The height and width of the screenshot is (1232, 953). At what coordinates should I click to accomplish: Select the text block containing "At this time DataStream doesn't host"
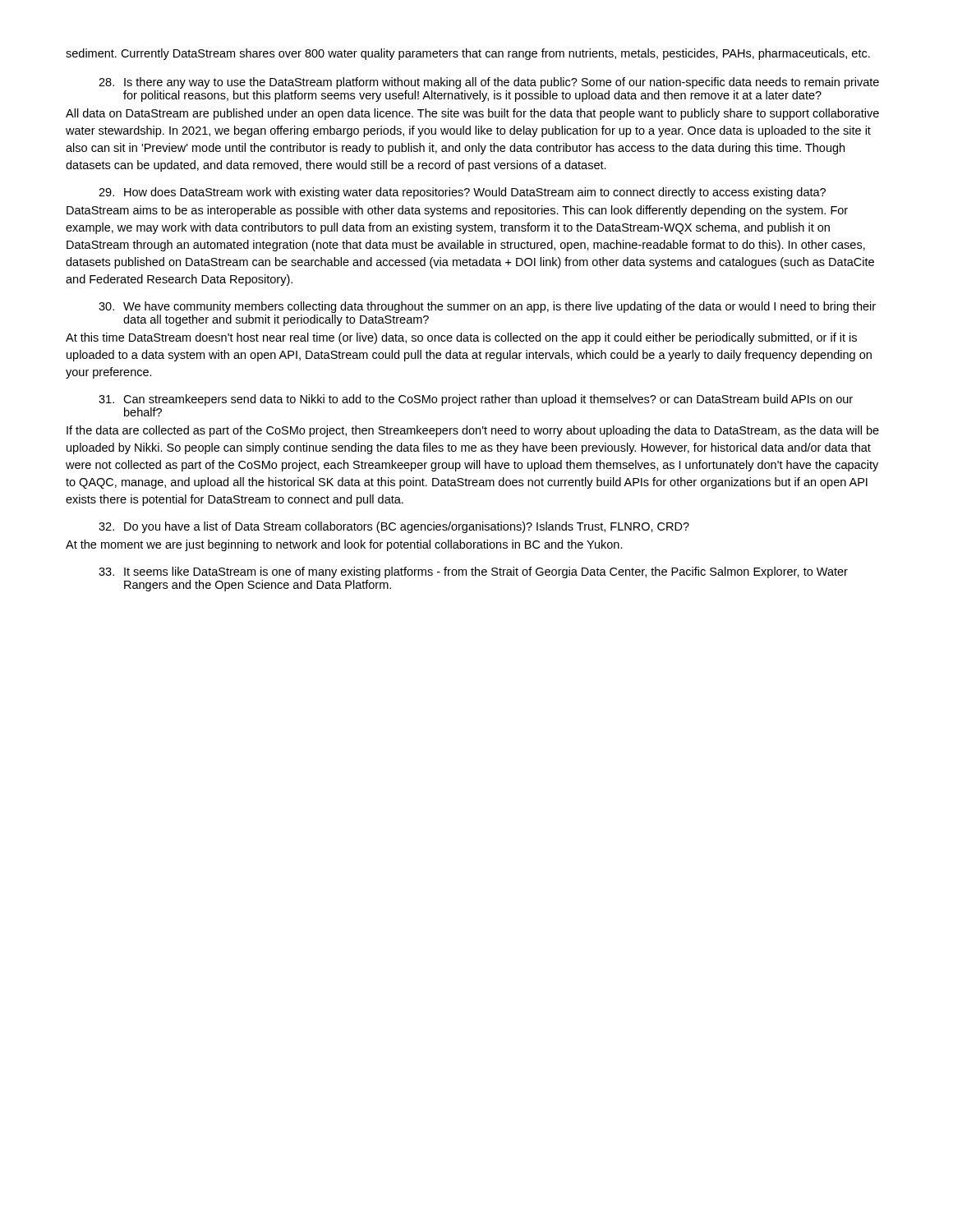(x=469, y=355)
